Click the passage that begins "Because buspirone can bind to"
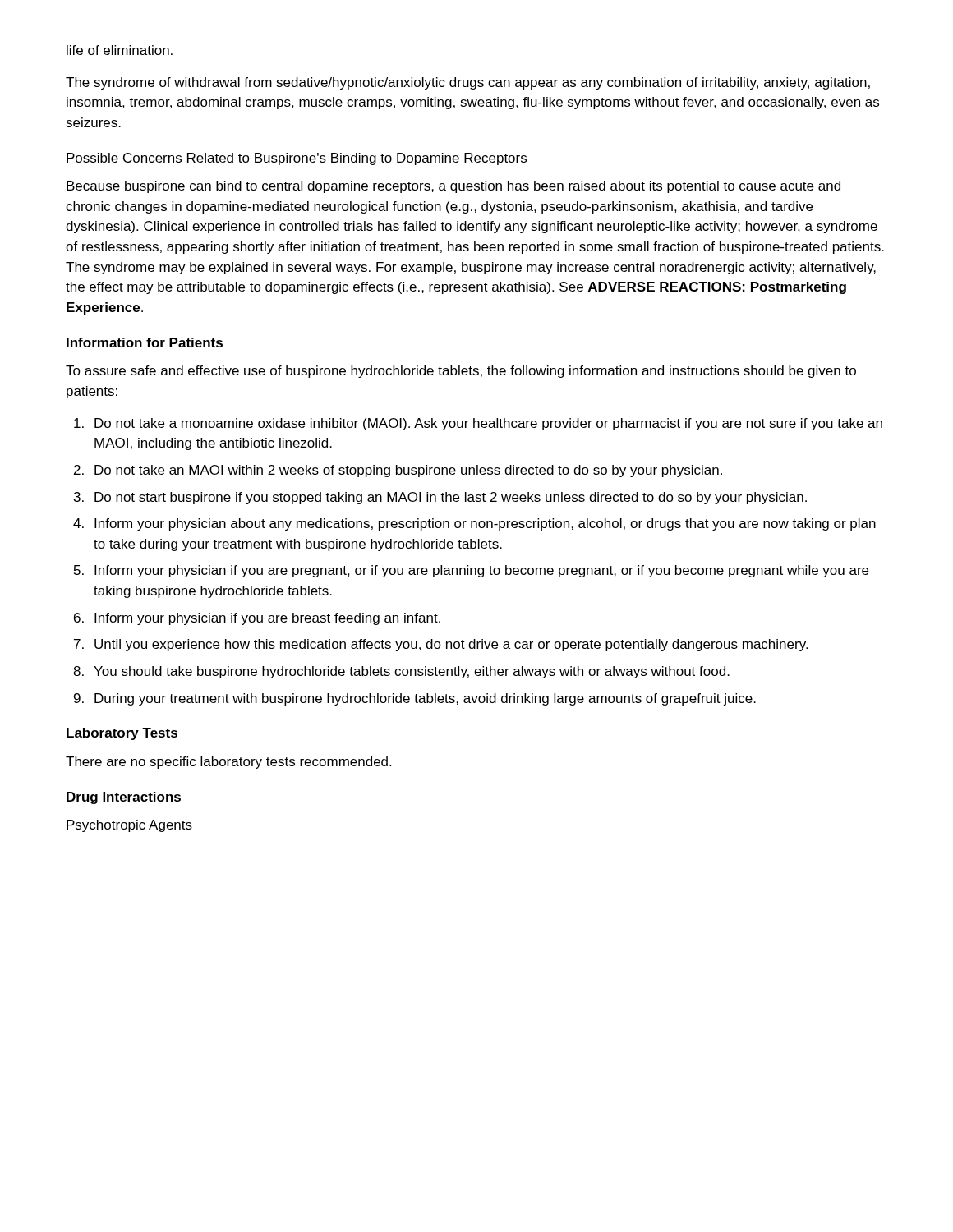Screen dimensions: 1232x953 point(475,247)
